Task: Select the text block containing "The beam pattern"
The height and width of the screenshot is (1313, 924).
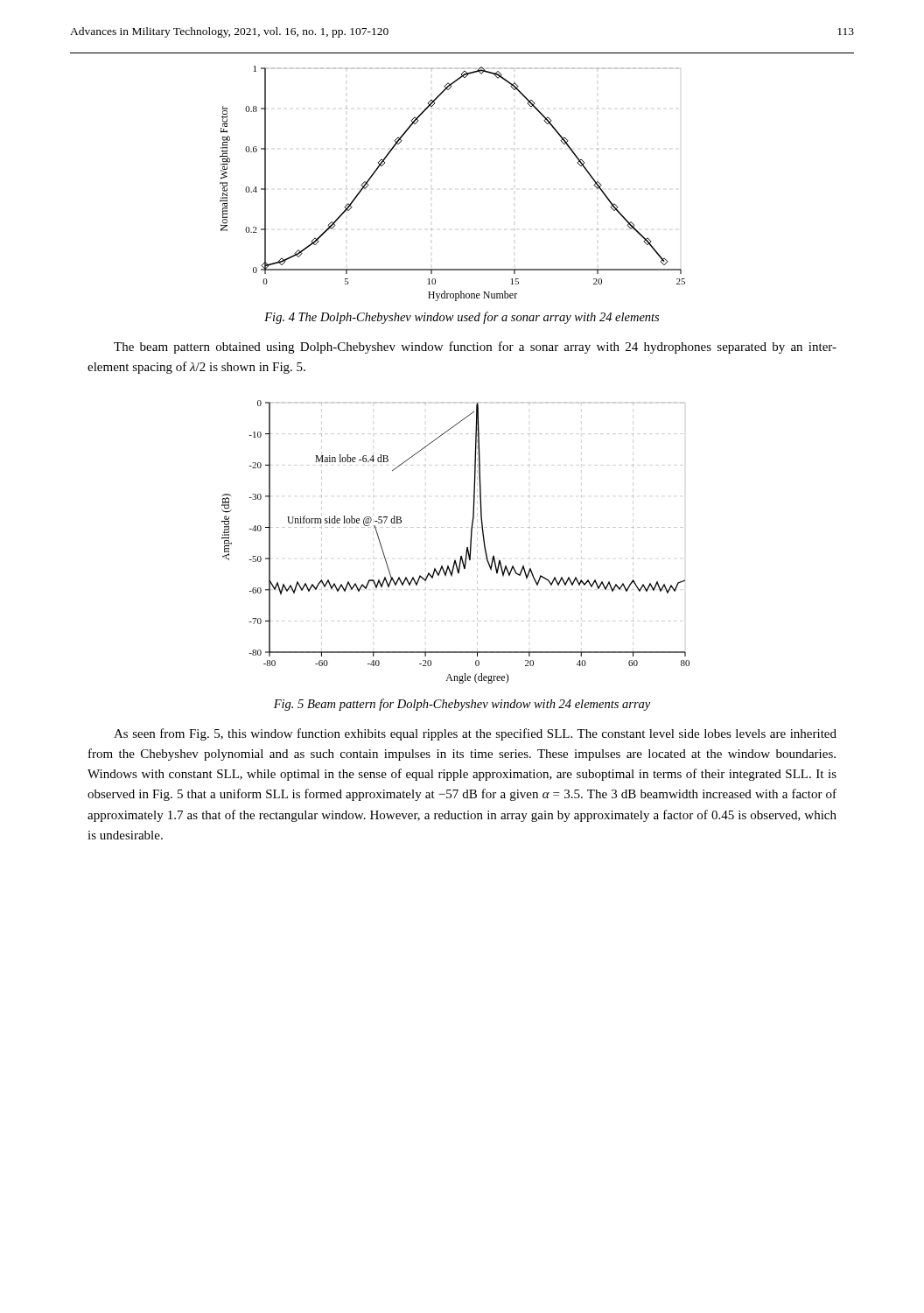Action: (x=462, y=357)
